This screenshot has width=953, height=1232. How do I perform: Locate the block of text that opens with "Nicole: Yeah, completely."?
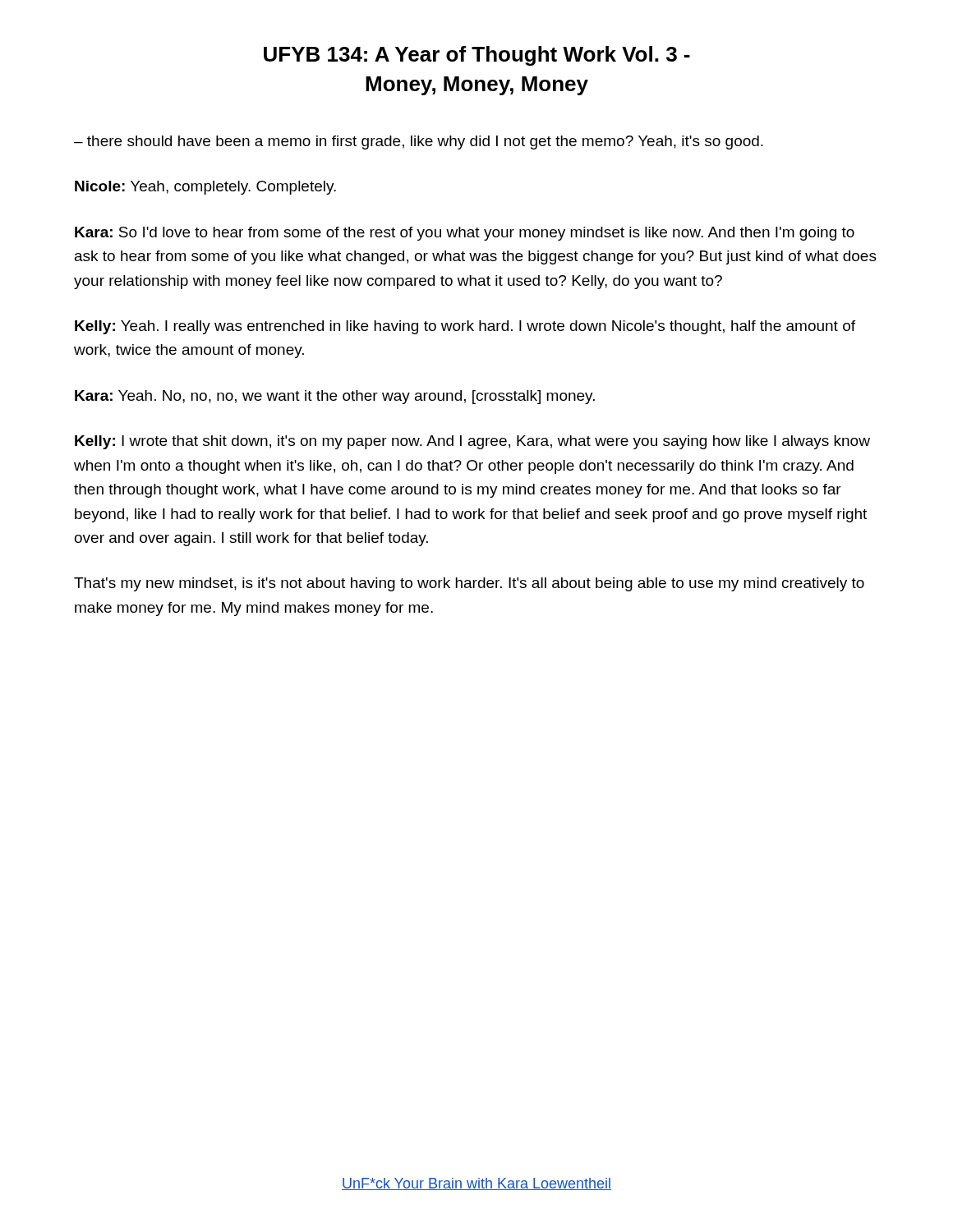[206, 186]
